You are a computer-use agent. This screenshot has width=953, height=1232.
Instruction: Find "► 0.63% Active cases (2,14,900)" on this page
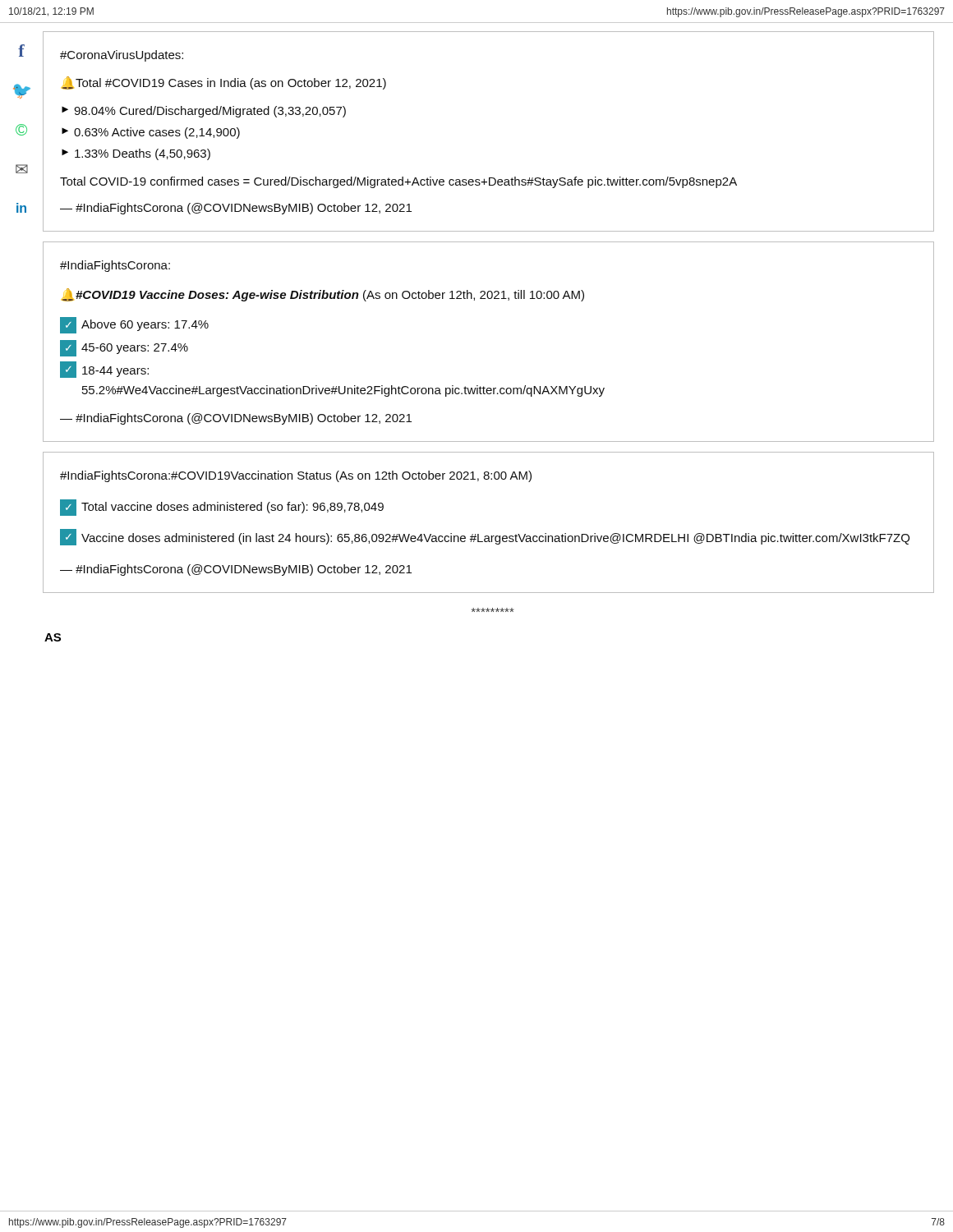[x=150, y=132]
